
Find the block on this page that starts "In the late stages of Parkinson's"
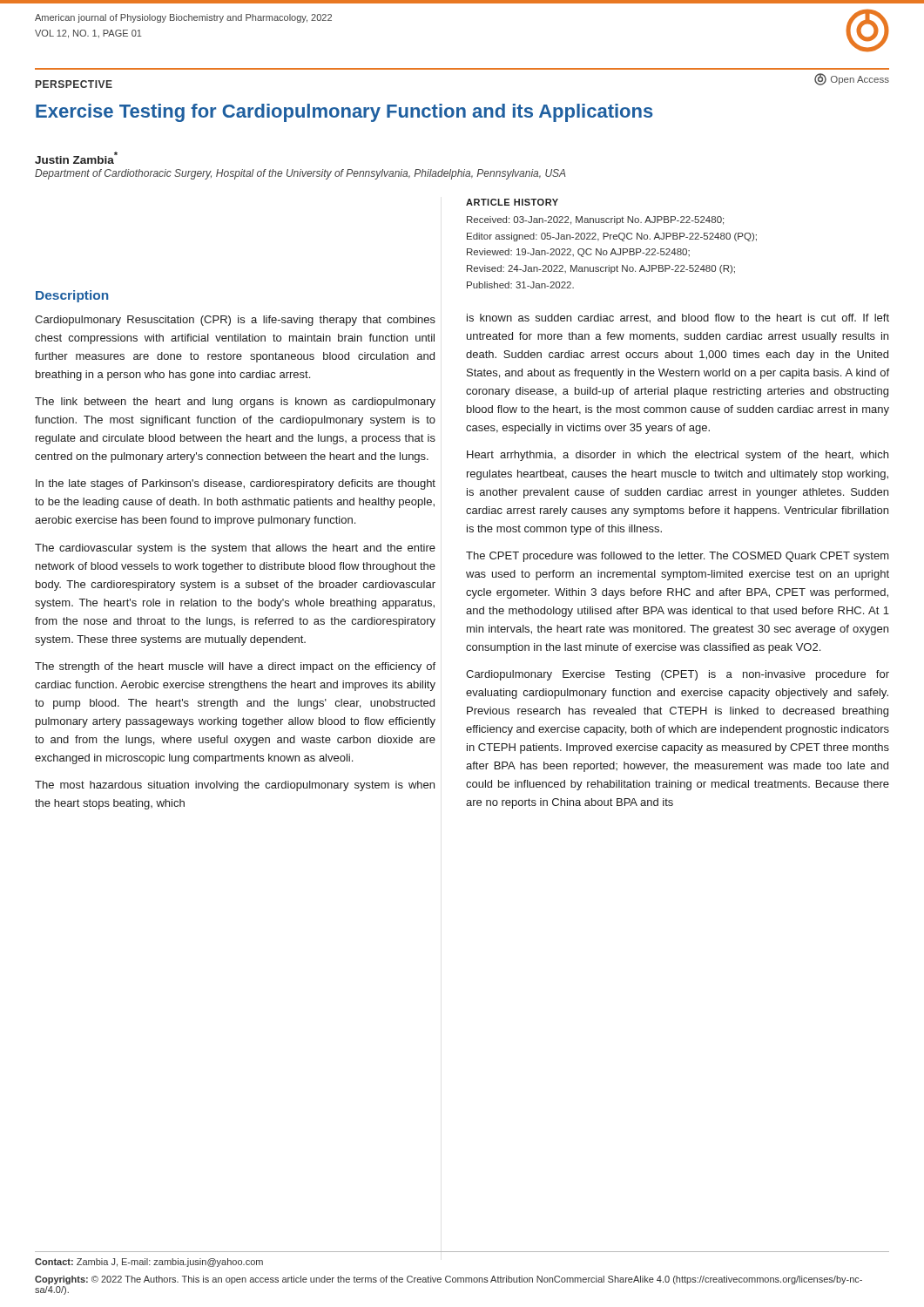(x=235, y=502)
